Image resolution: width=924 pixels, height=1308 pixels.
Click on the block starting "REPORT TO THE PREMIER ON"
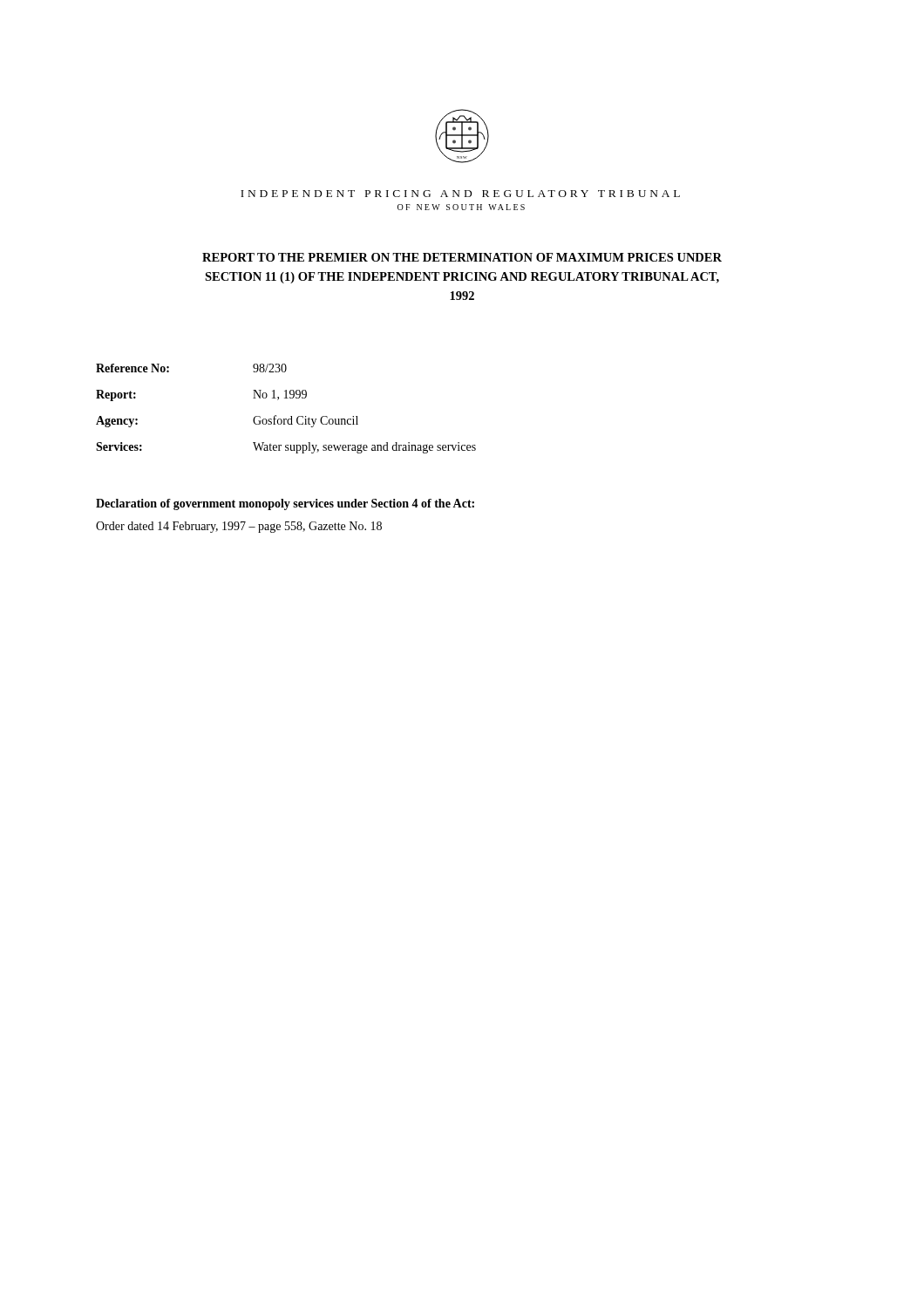462,276
